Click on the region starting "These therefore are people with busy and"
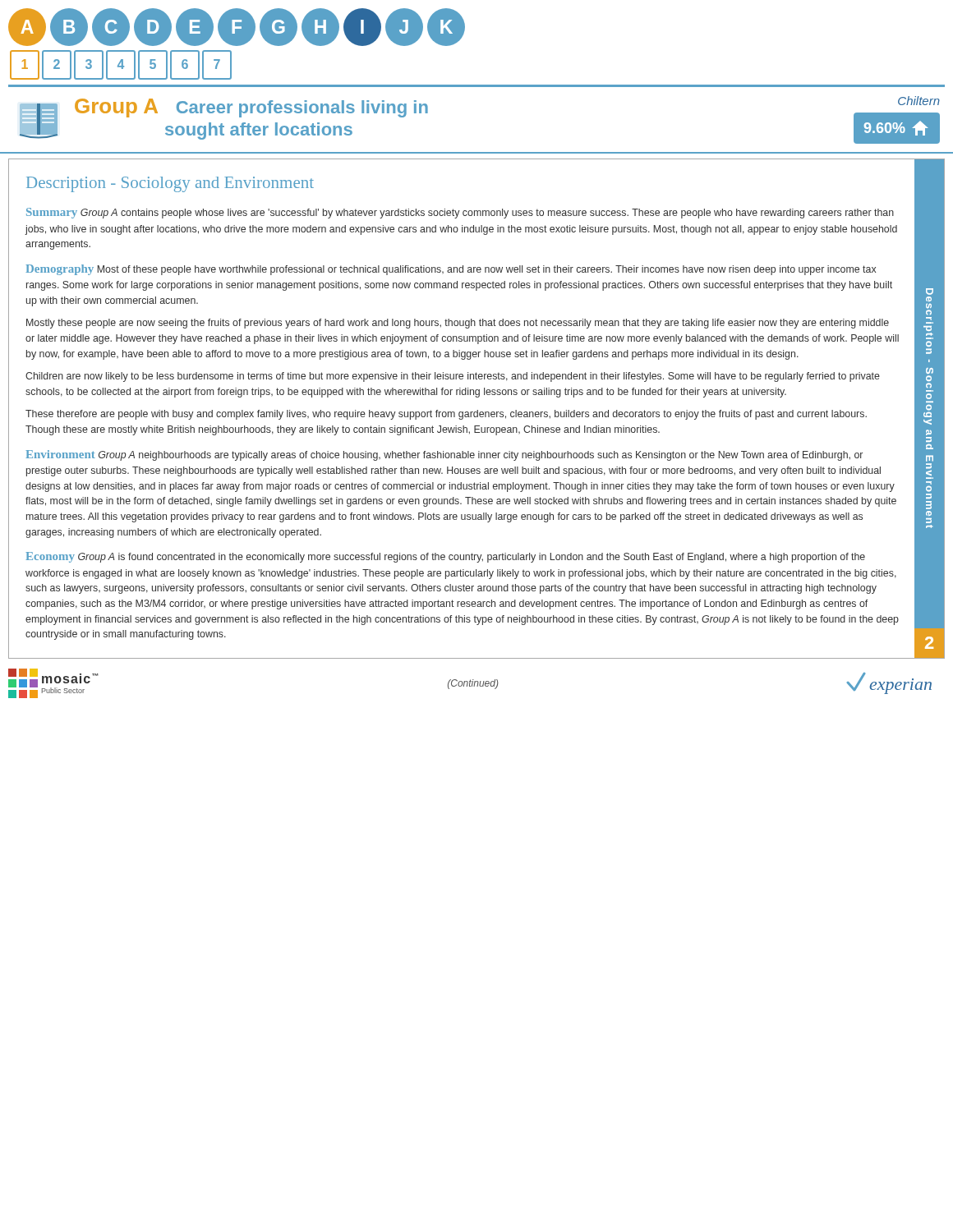Screen dimensions: 1232x953 coord(446,422)
